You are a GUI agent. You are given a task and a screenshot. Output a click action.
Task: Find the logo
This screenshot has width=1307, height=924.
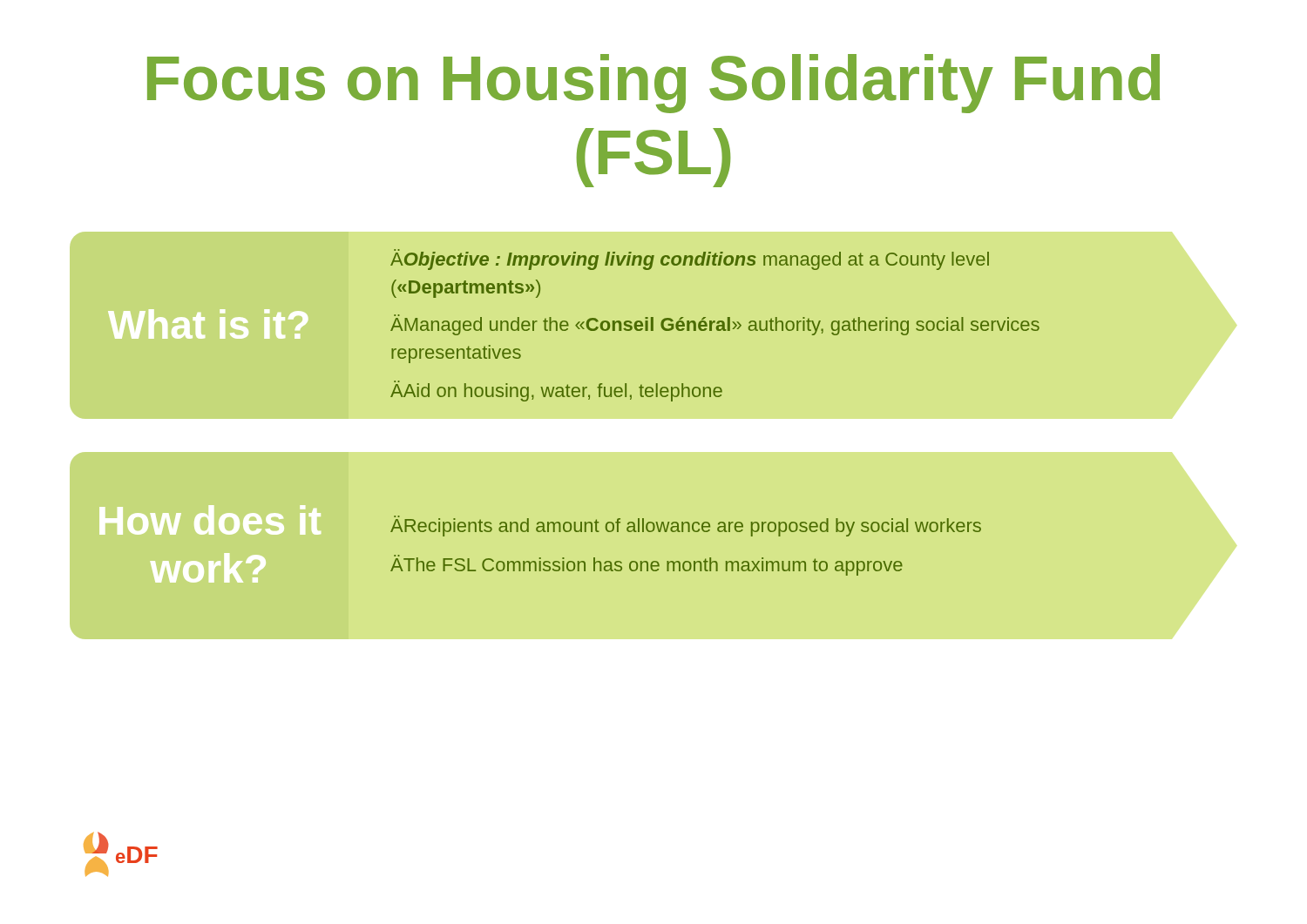tap(122, 855)
